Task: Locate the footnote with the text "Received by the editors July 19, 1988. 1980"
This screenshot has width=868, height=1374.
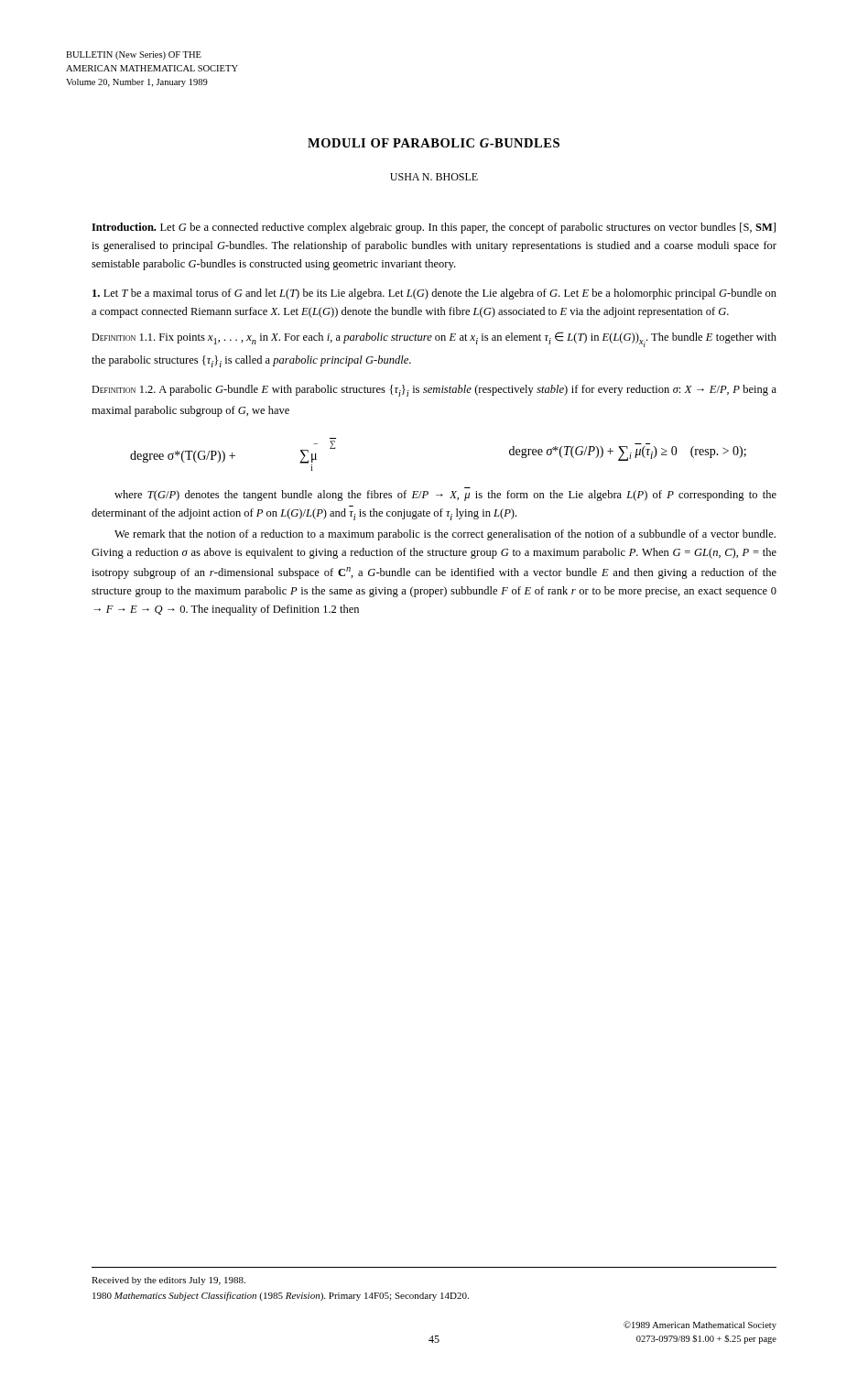Action: coord(434,1287)
